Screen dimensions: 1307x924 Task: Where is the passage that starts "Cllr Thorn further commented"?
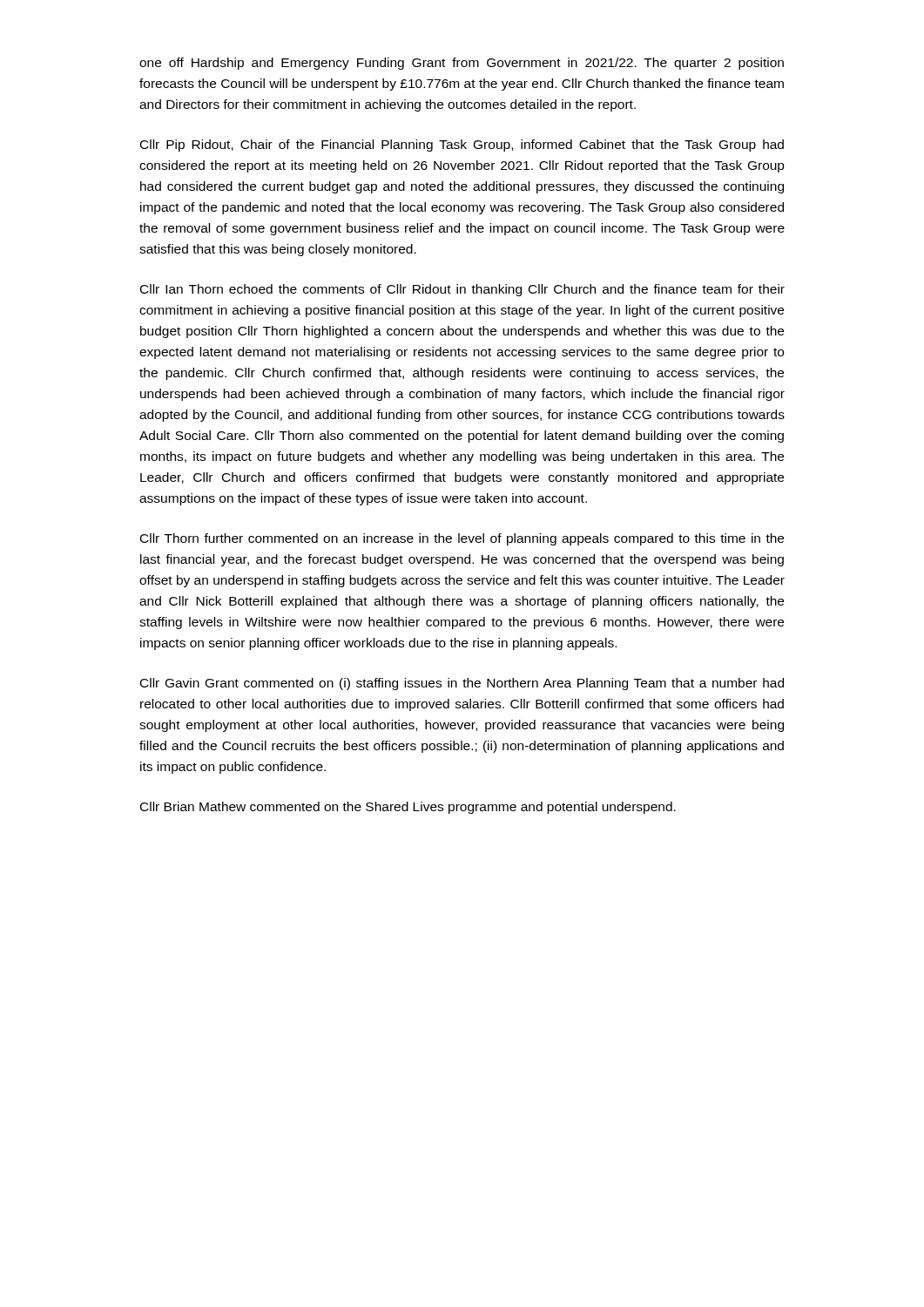point(462,591)
